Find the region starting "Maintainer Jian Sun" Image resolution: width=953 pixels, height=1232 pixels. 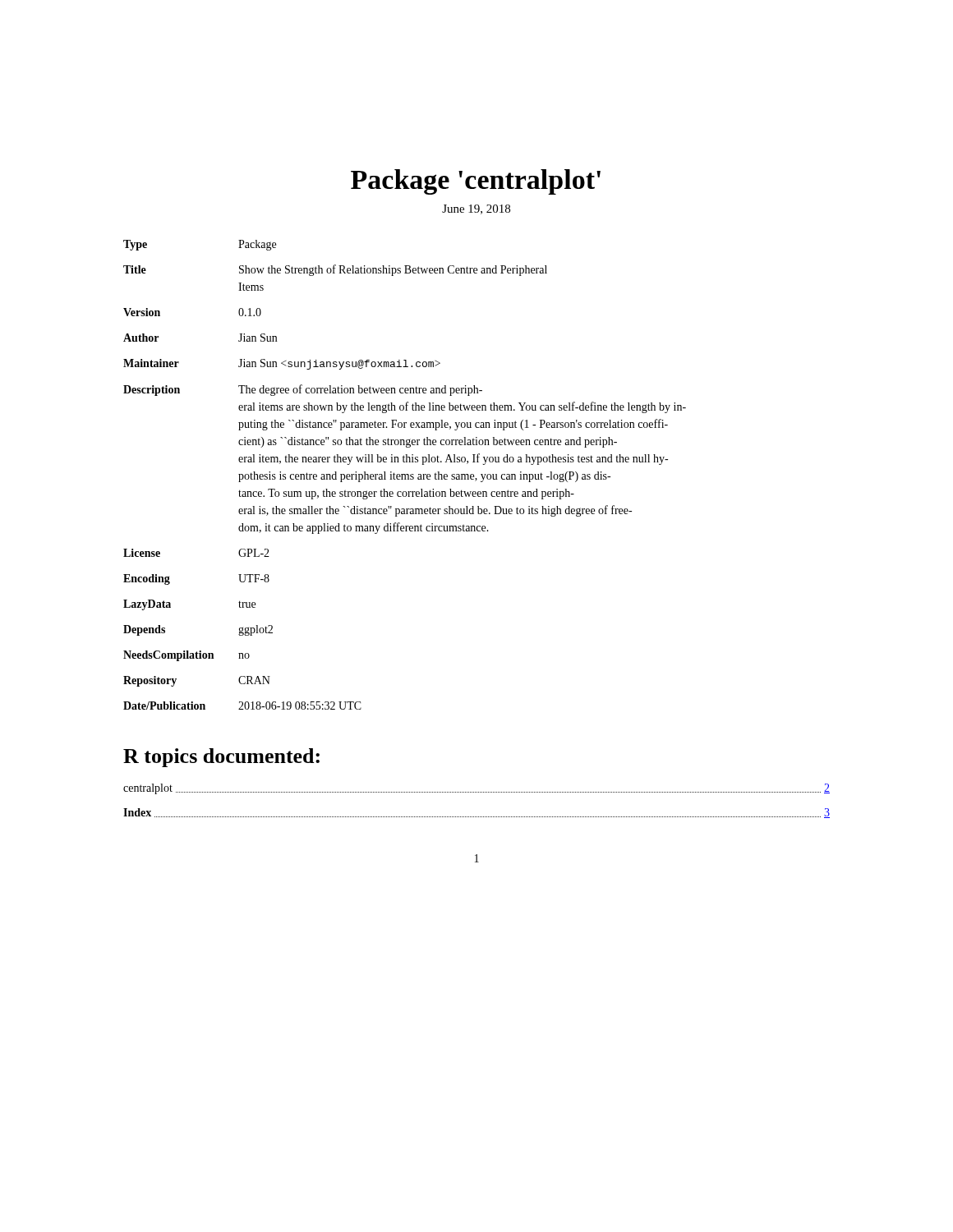282,364
